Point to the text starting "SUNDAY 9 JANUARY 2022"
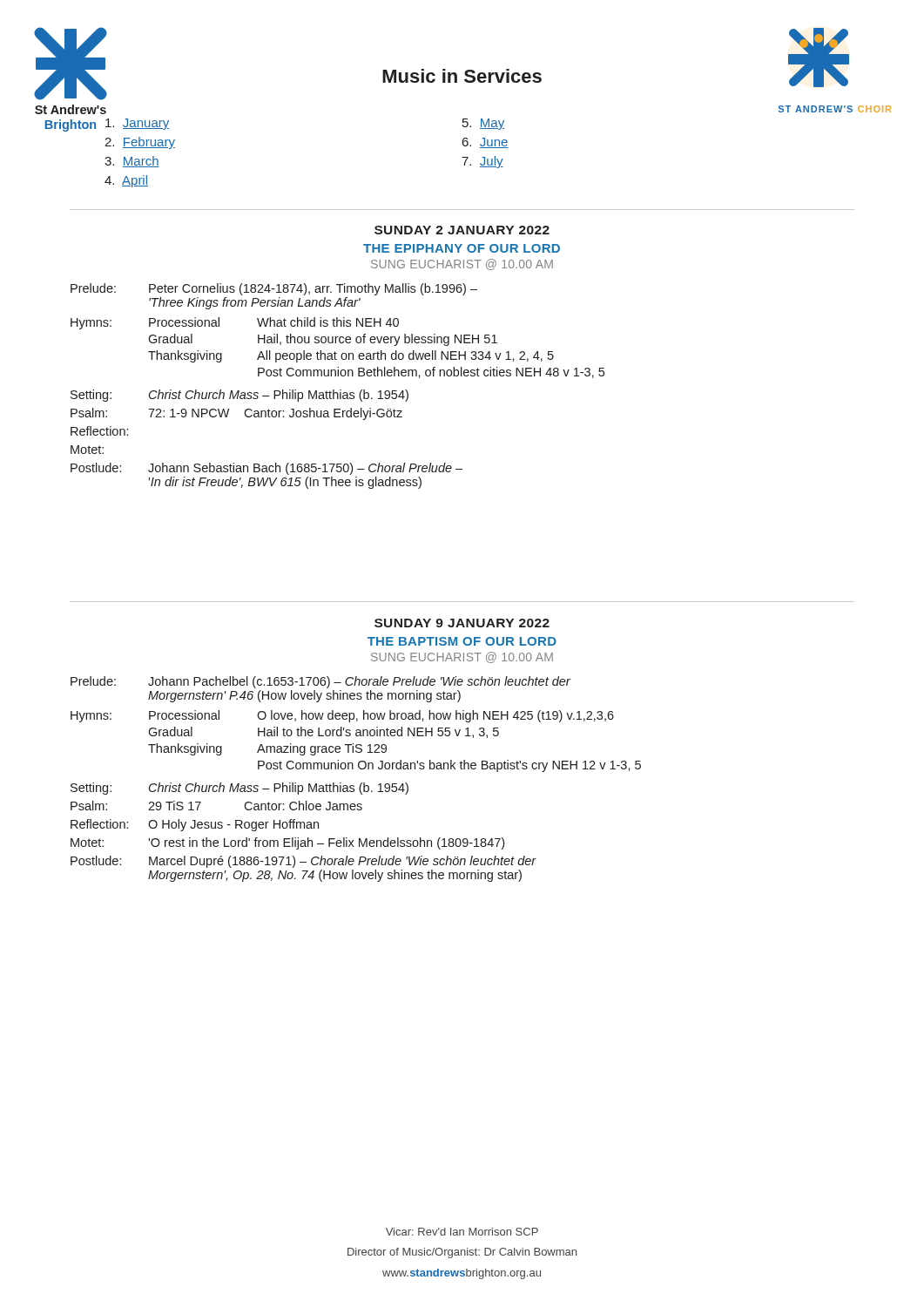 (462, 623)
